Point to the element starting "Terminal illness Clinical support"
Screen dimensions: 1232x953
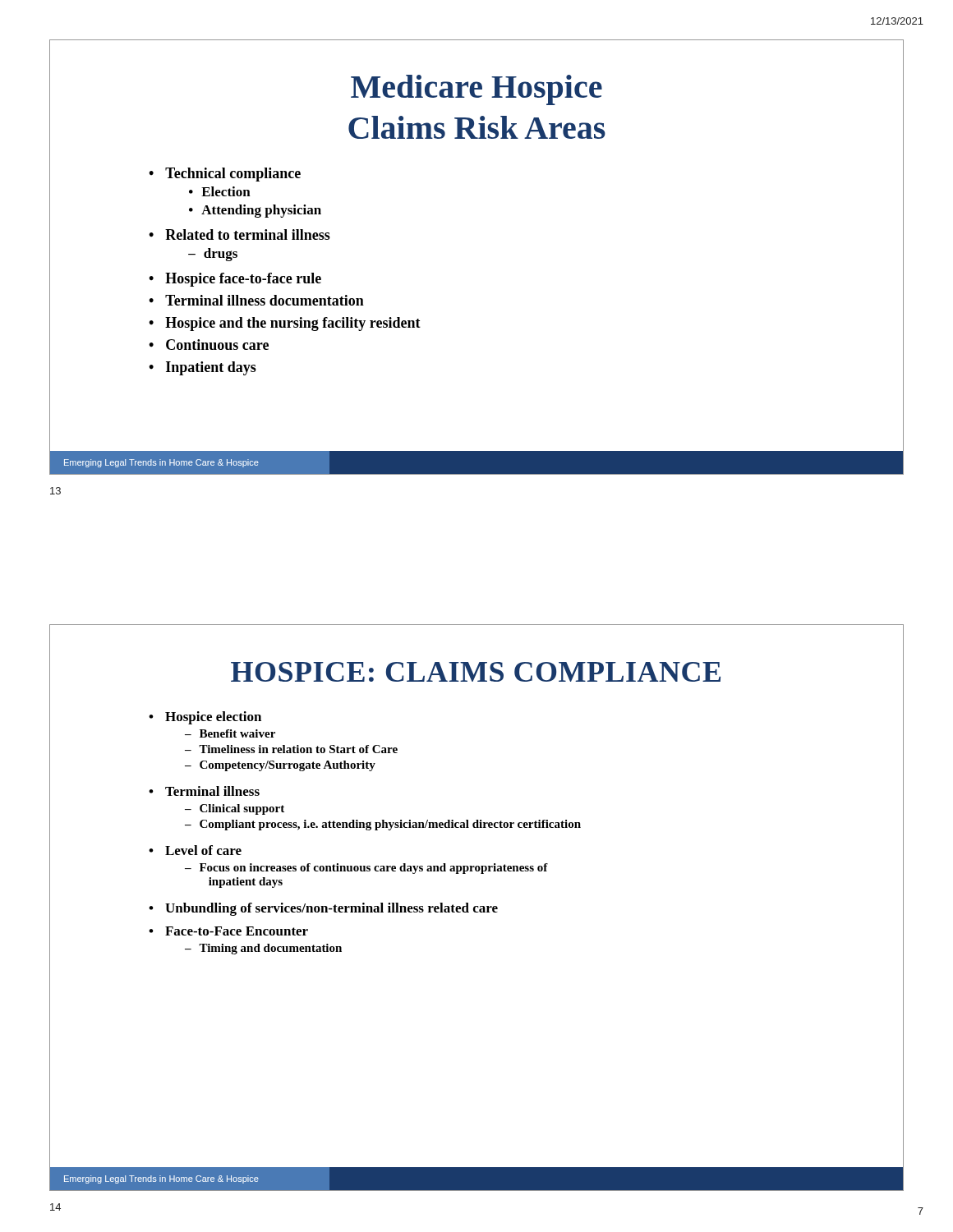click(x=373, y=810)
